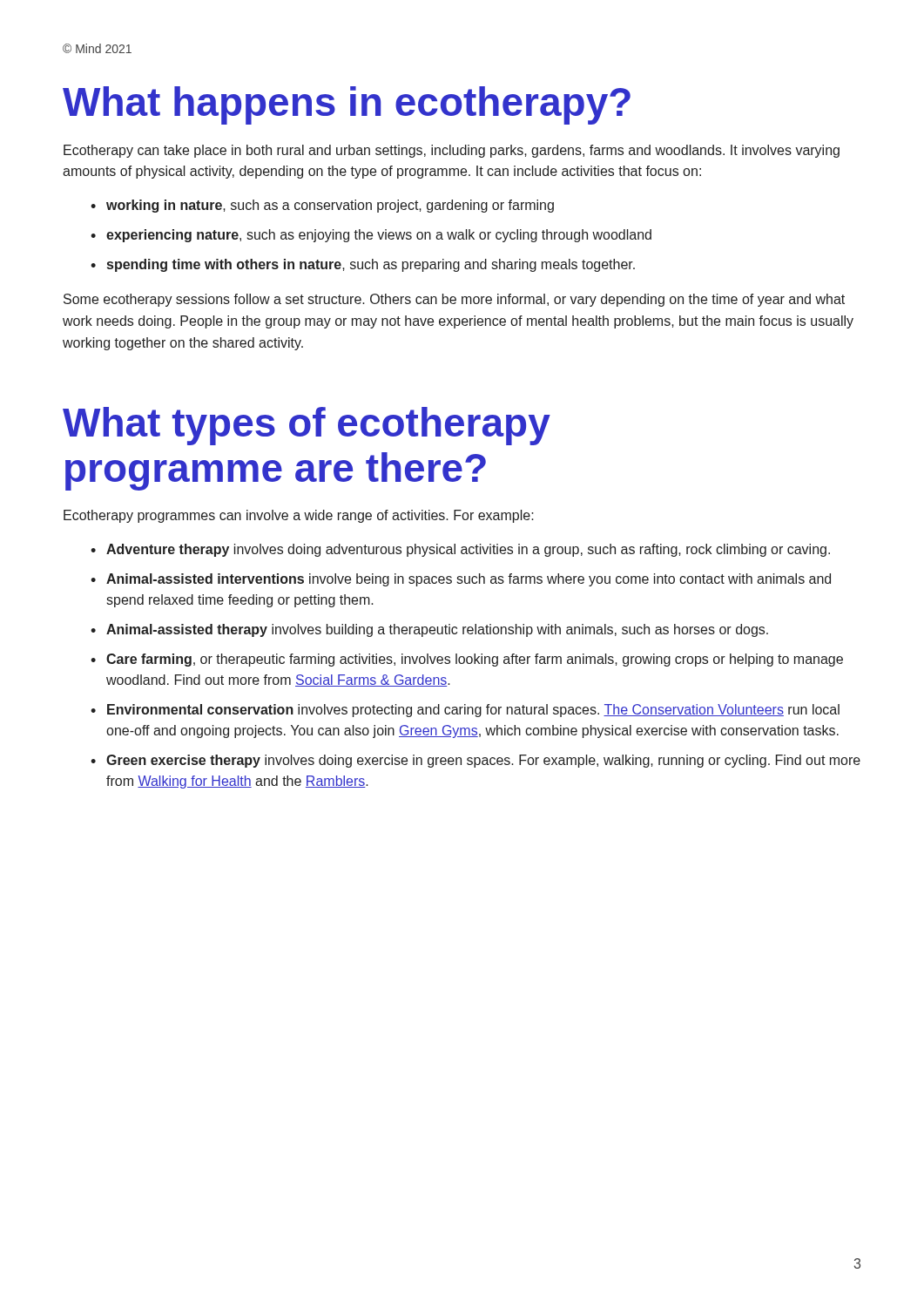Screen dimensions: 1307x924
Task: Find the text block starting "Adventure therapy involves doing adventurous physical activities"
Action: click(469, 550)
